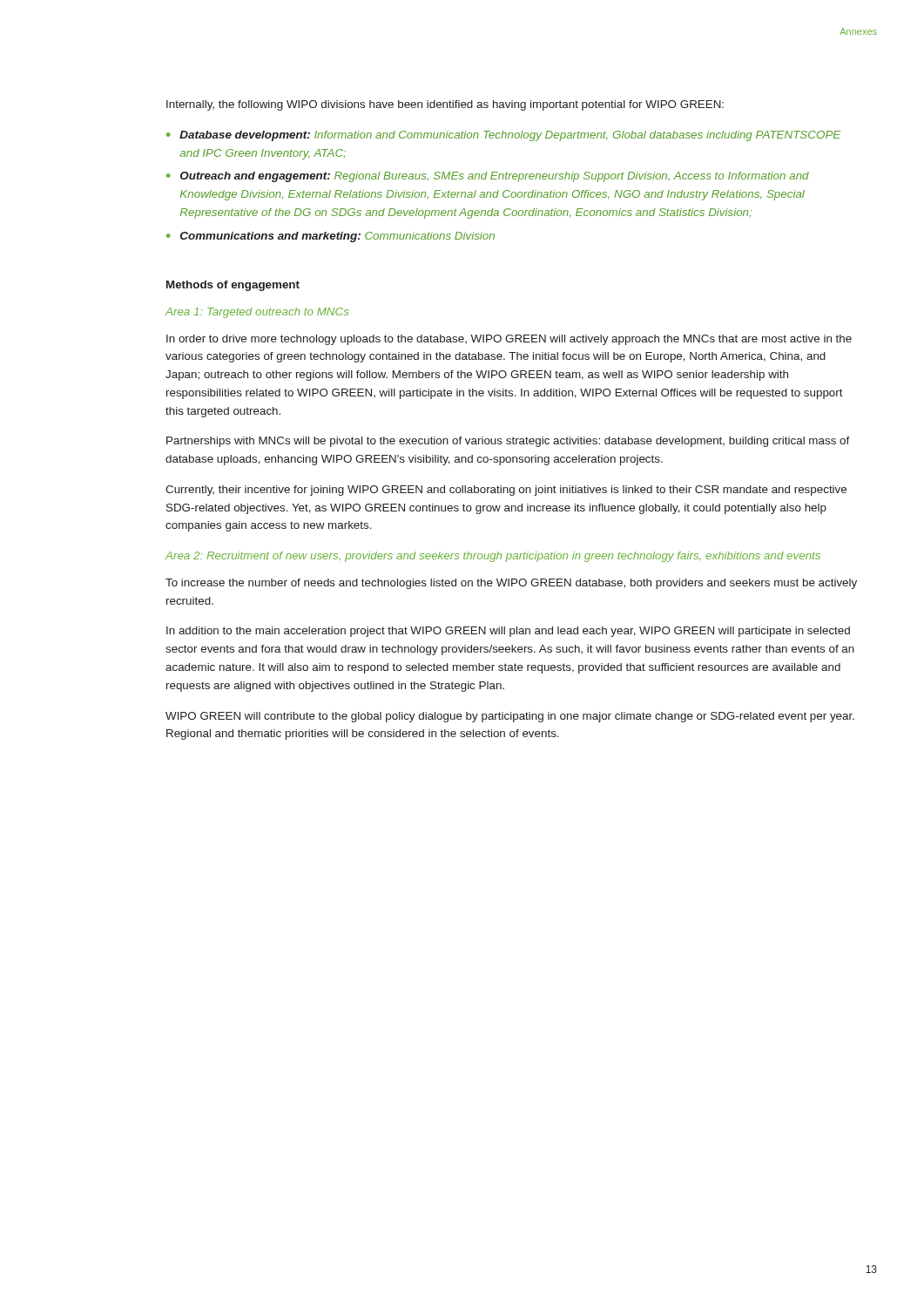
Task: Find the text block starting "WIPO GREEN will contribute to the"
Action: (510, 724)
